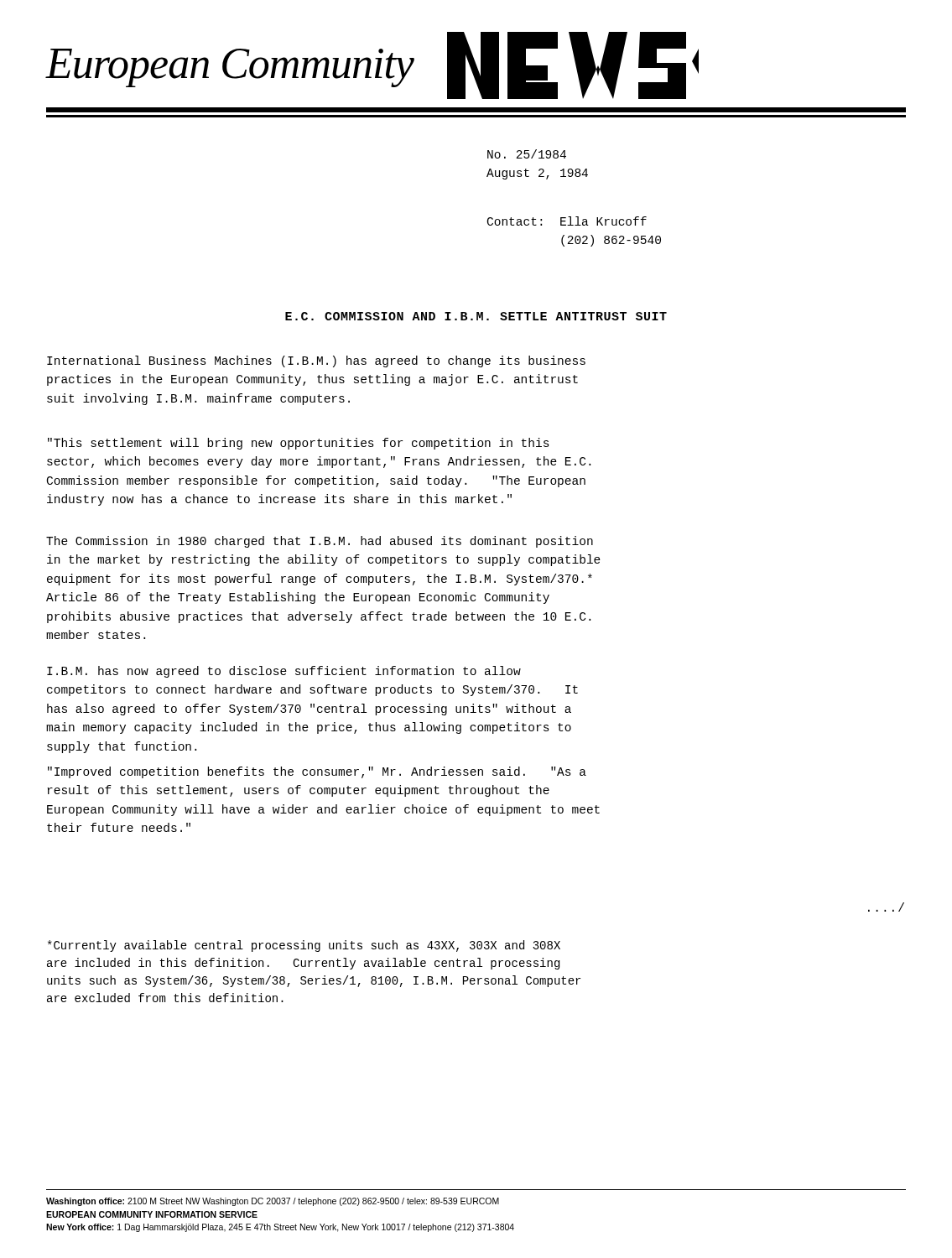Find the text containing "No. 25/1984 August 2, 1984"
This screenshot has height=1258, width=952.
(x=538, y=165)
